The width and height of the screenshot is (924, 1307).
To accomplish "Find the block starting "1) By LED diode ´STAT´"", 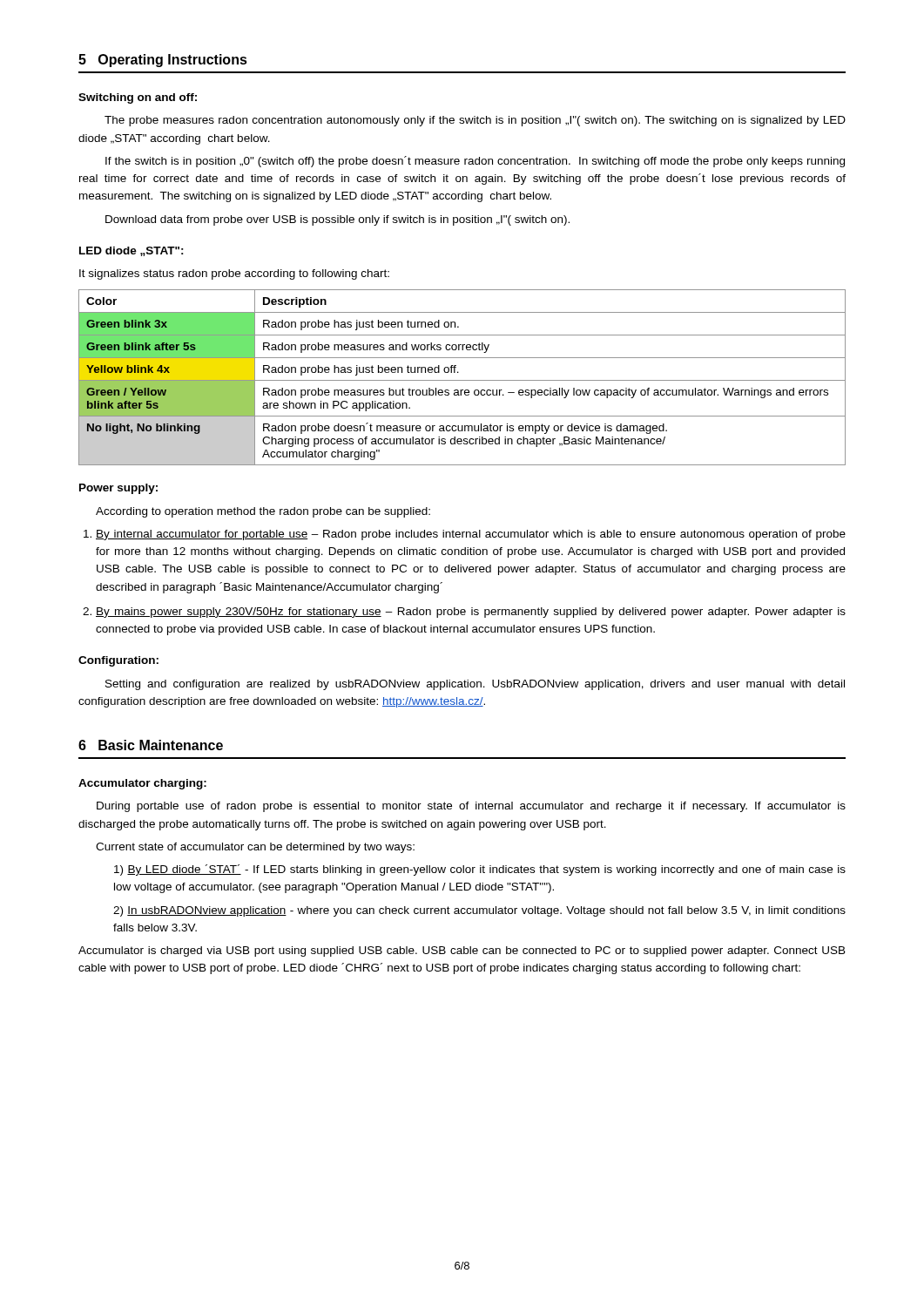I will [479, 899].
